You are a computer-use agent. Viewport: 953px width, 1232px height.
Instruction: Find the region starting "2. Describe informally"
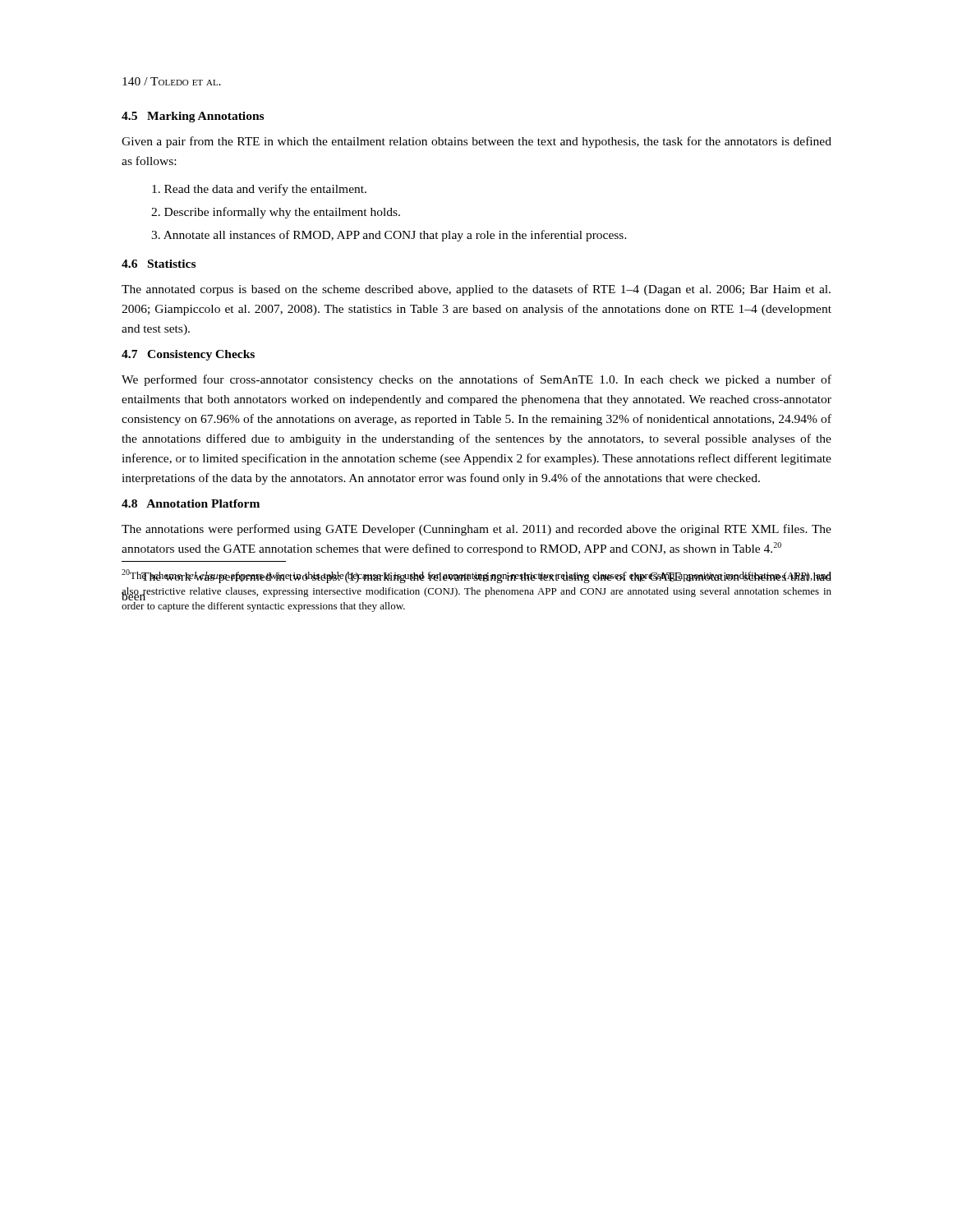point(276,212)
